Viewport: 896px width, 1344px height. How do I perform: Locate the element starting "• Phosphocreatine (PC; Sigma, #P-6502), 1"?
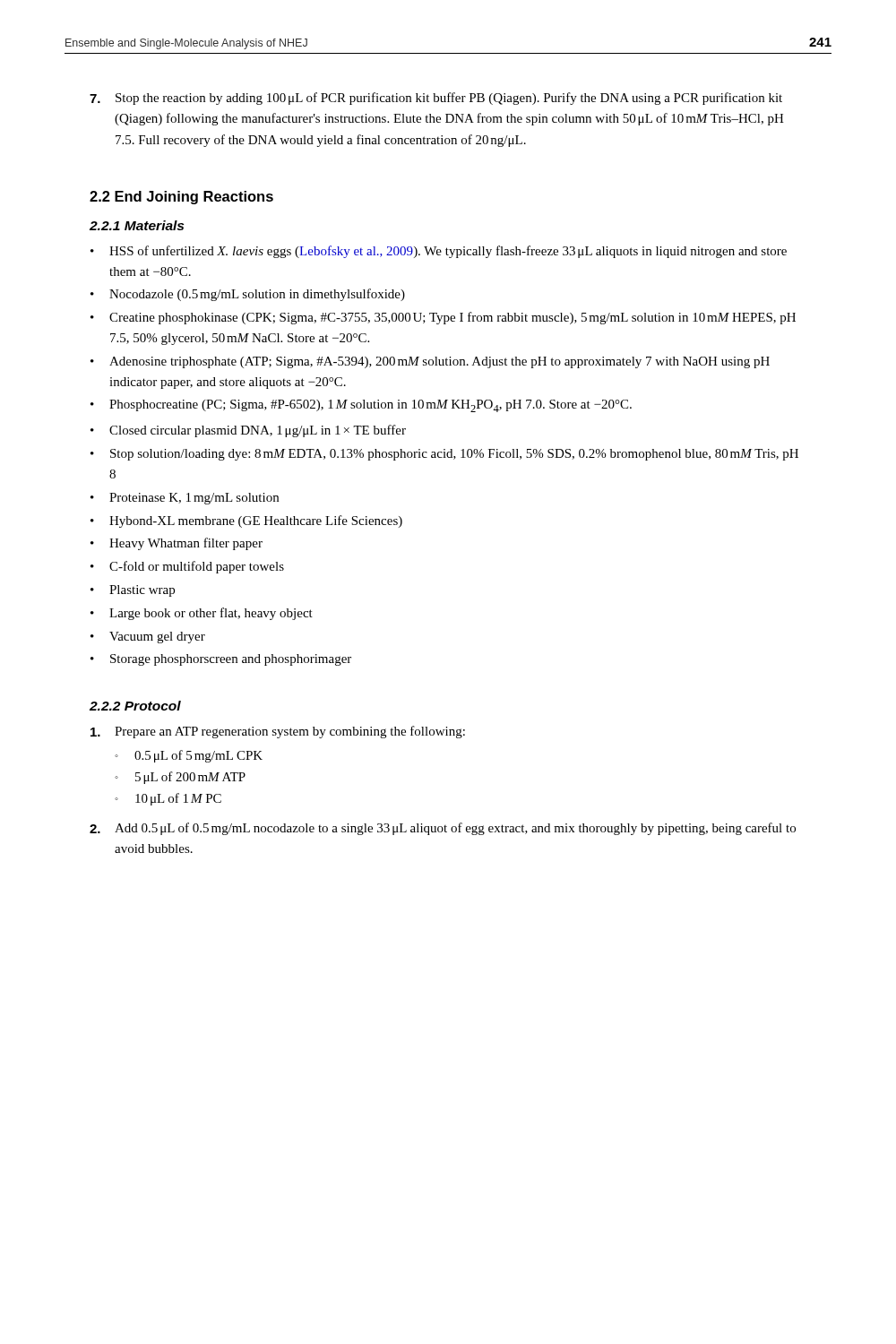click(x=448, y=406)
